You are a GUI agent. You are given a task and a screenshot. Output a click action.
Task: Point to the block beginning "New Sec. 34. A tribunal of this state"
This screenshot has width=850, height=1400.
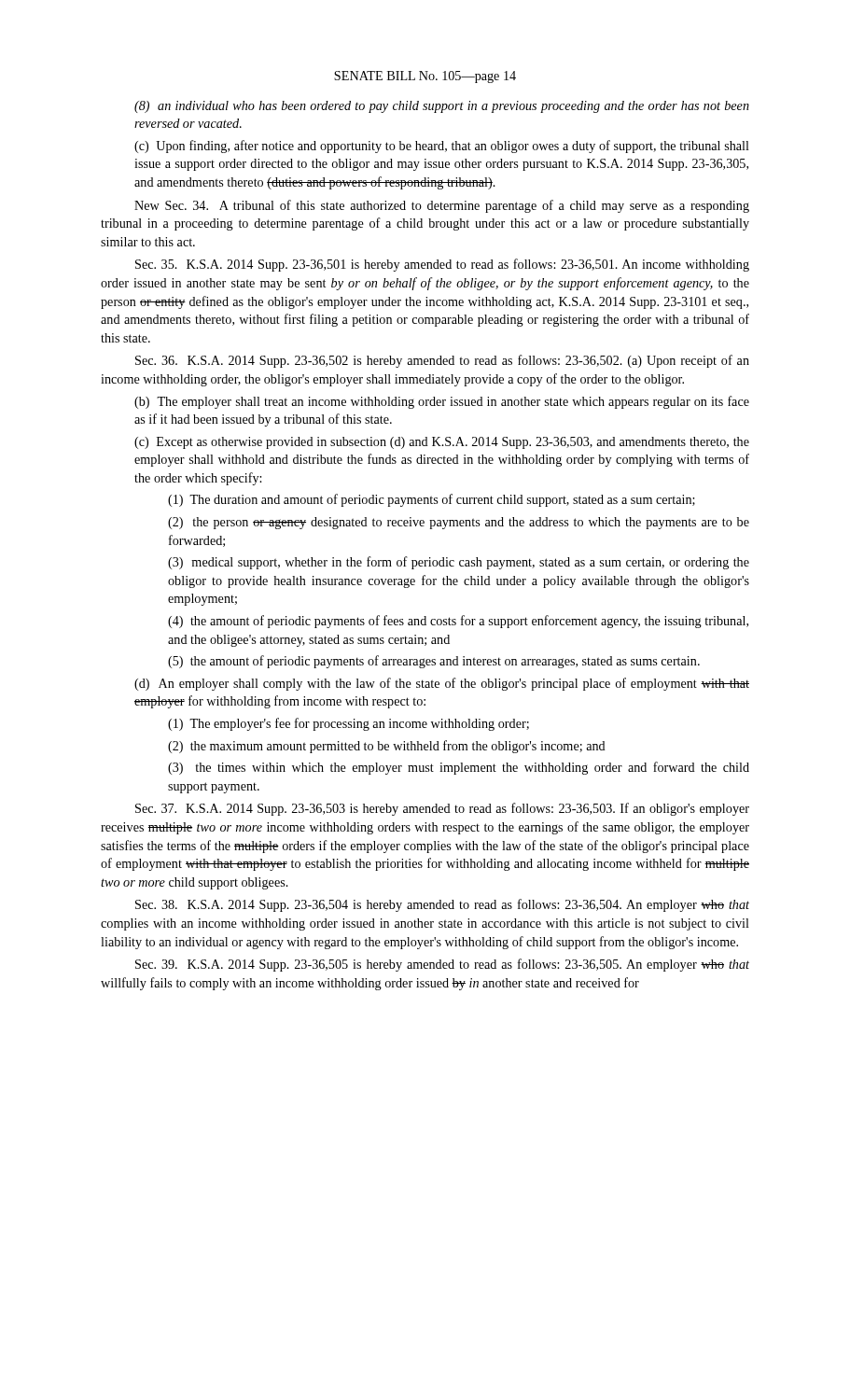425,224
